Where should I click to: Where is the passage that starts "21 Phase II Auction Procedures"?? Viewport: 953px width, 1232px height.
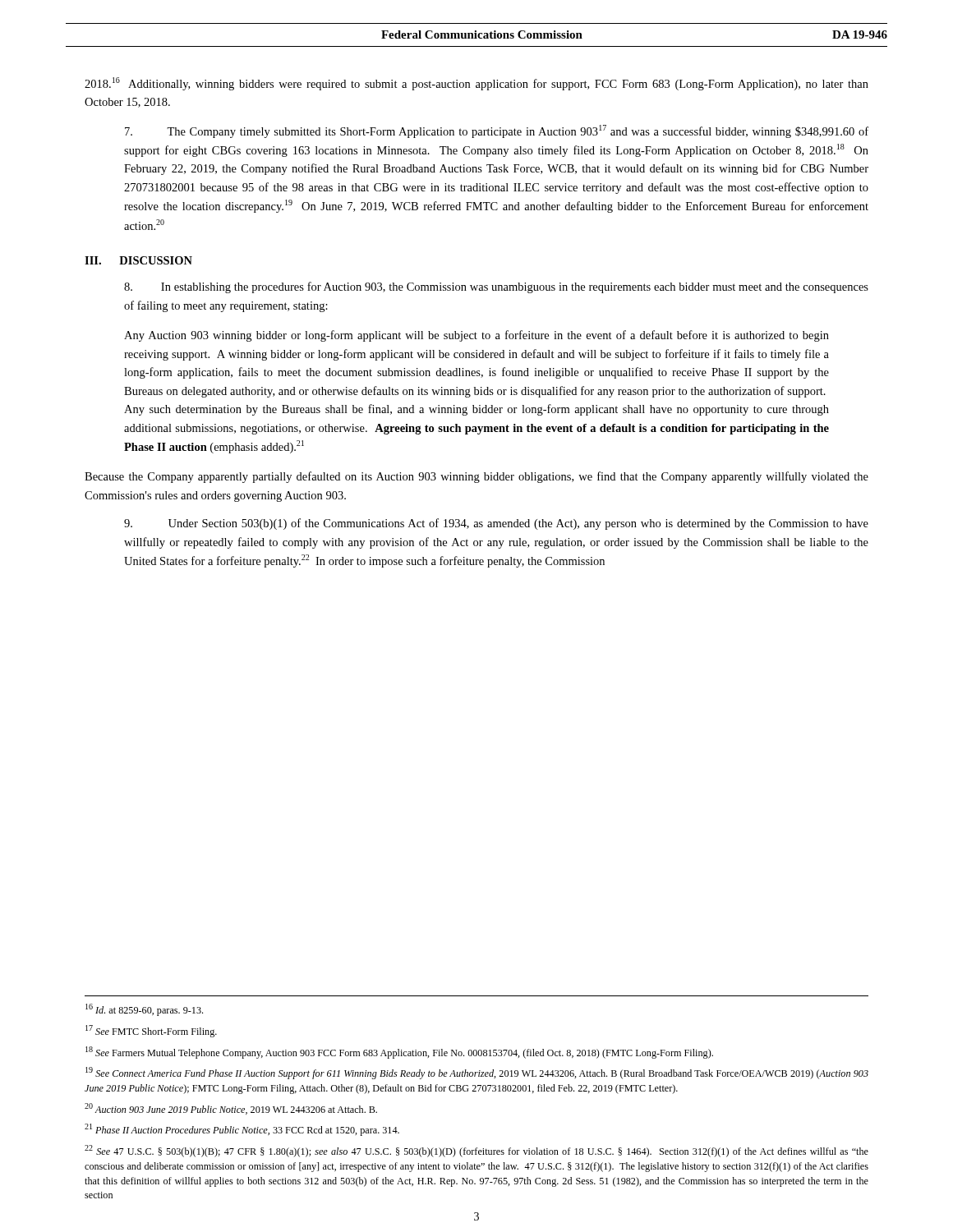pos(242,1129)
